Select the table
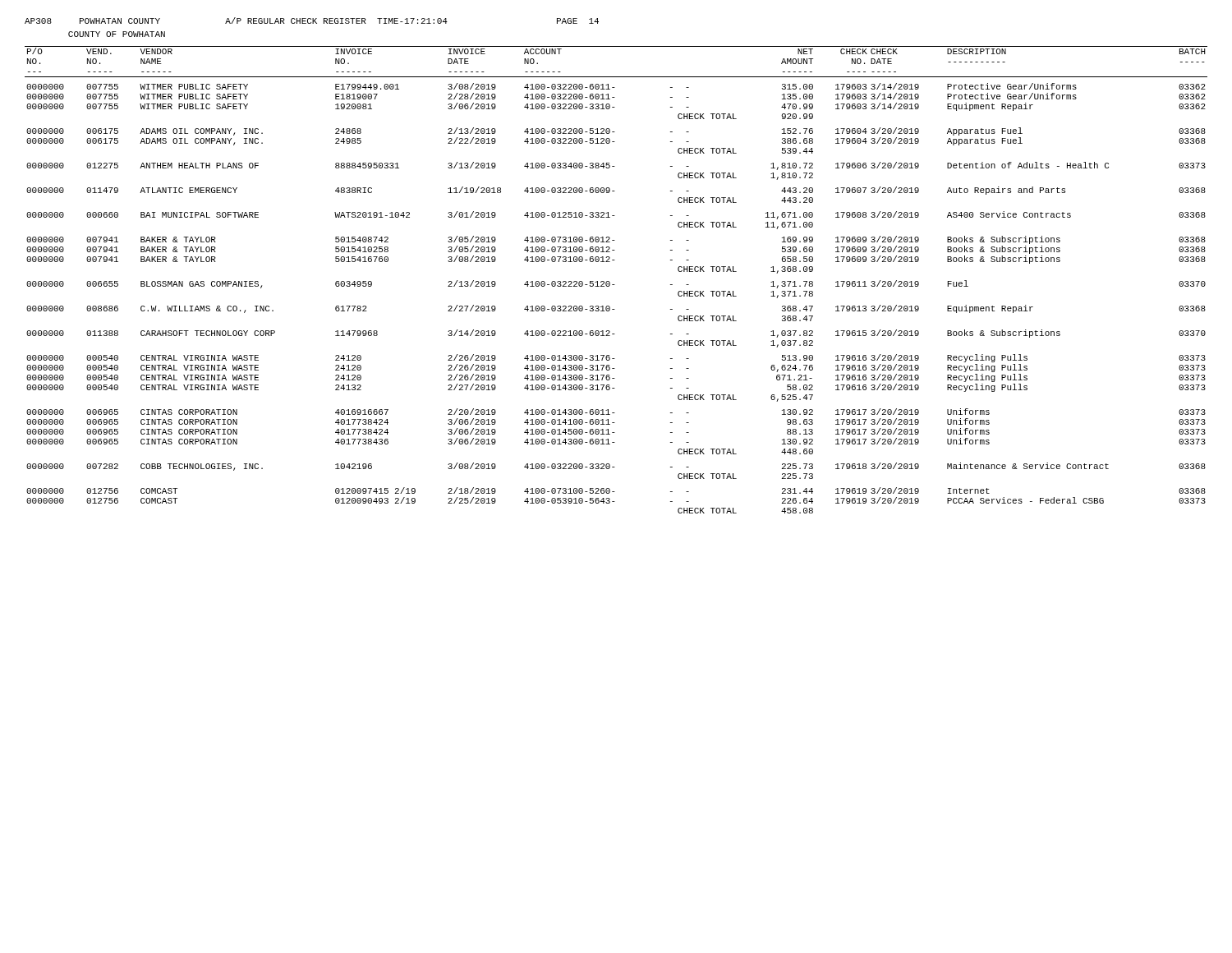The height and width of the screenshot is (953, 1232). coord(616,281)
